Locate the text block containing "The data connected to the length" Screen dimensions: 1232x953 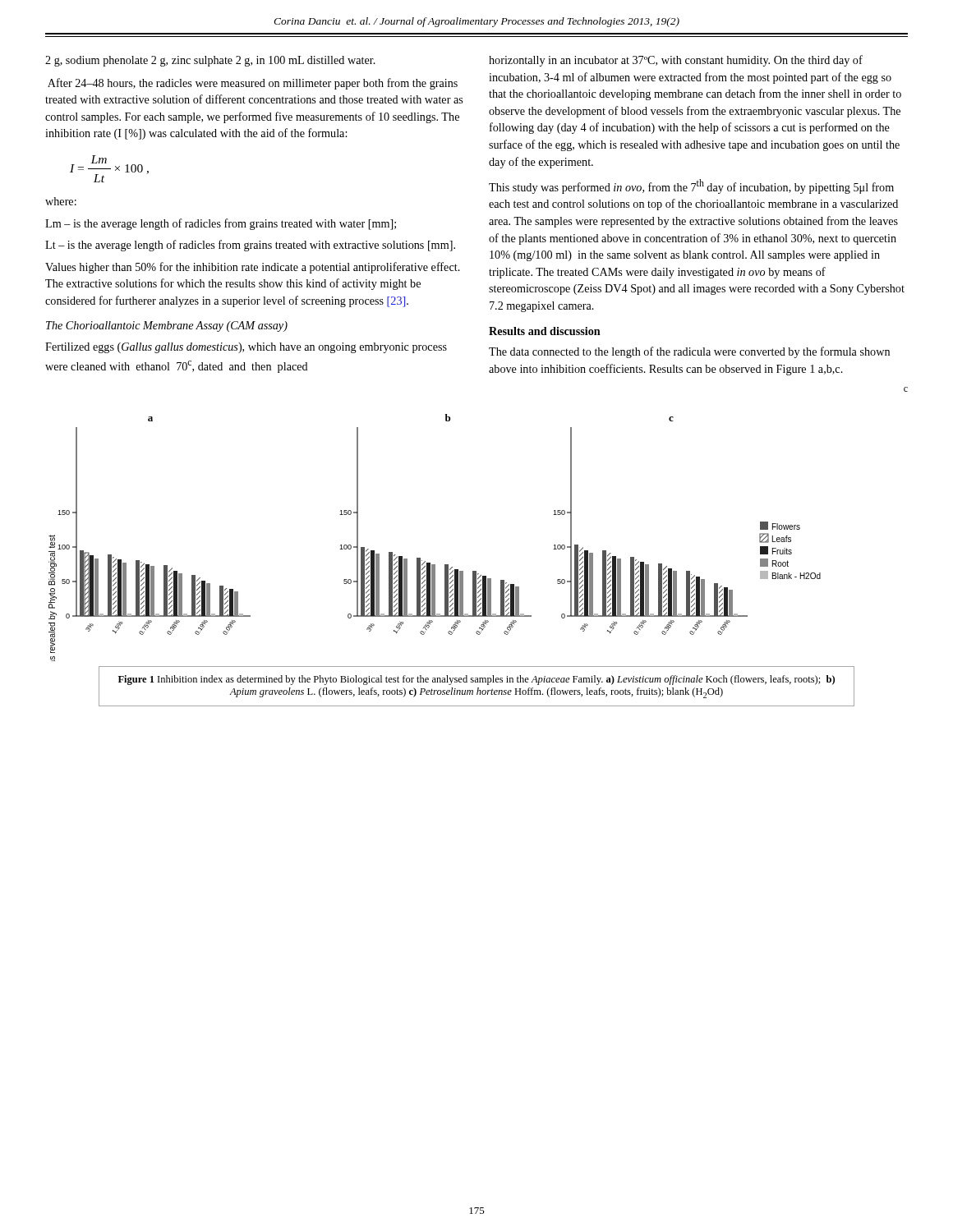(x=689, y=360)
